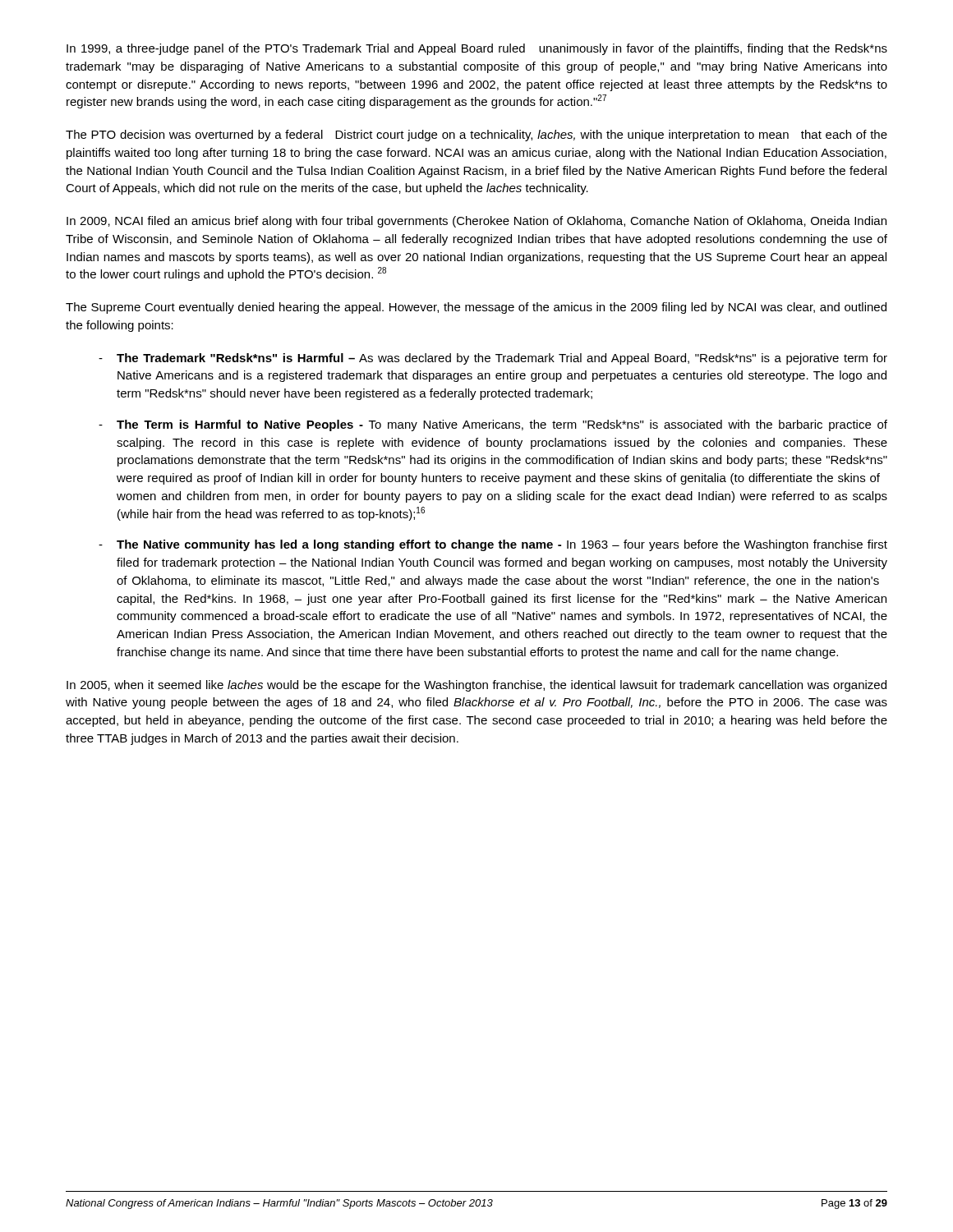Image resolution: width=953 pixels, height=1232 pixels.
Task: Find the block on this page that starts "In 1999, a"
Action: pyautogui.click(x=476, y=75)
